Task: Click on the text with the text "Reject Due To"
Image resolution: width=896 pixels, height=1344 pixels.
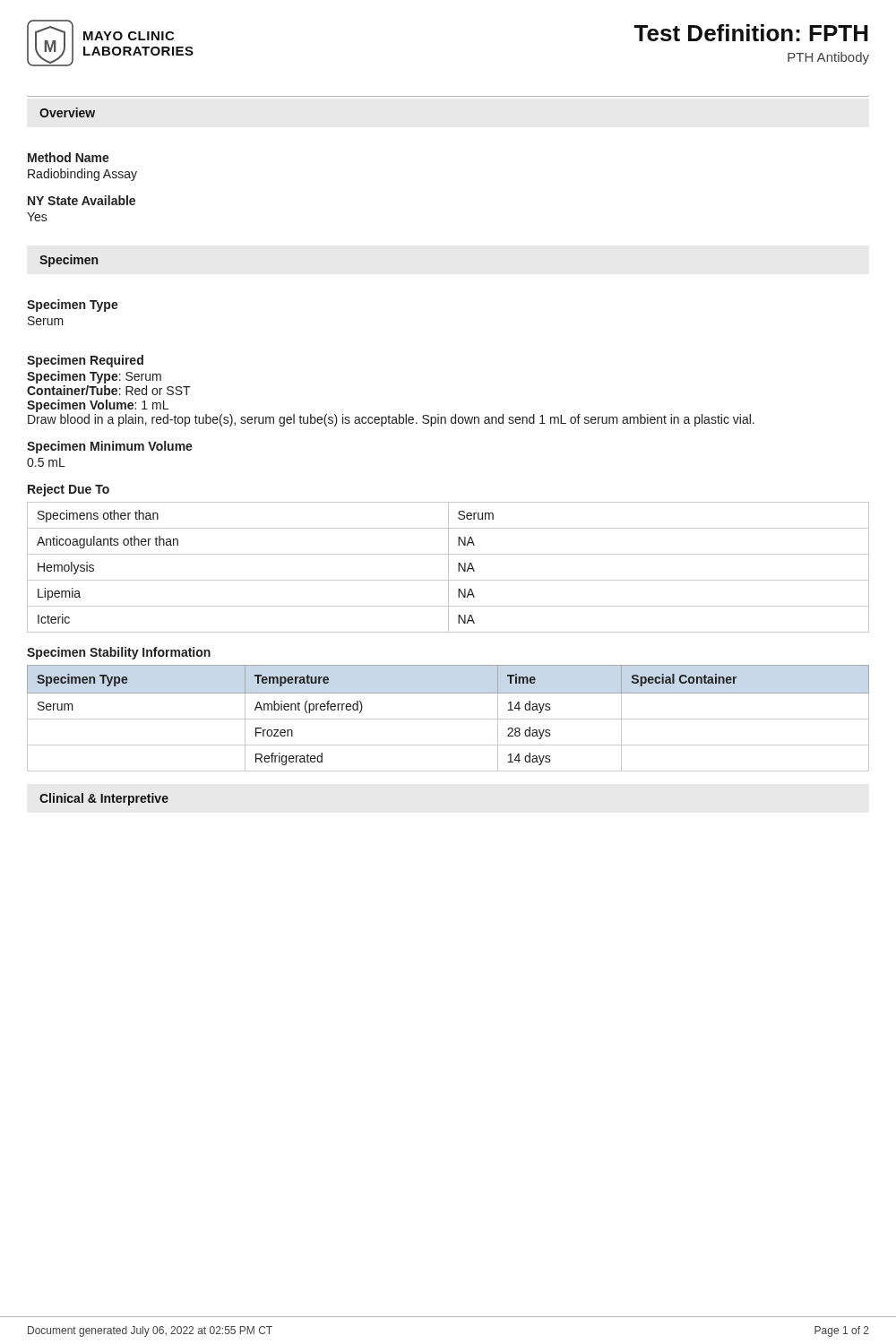Action: (69, 490)
